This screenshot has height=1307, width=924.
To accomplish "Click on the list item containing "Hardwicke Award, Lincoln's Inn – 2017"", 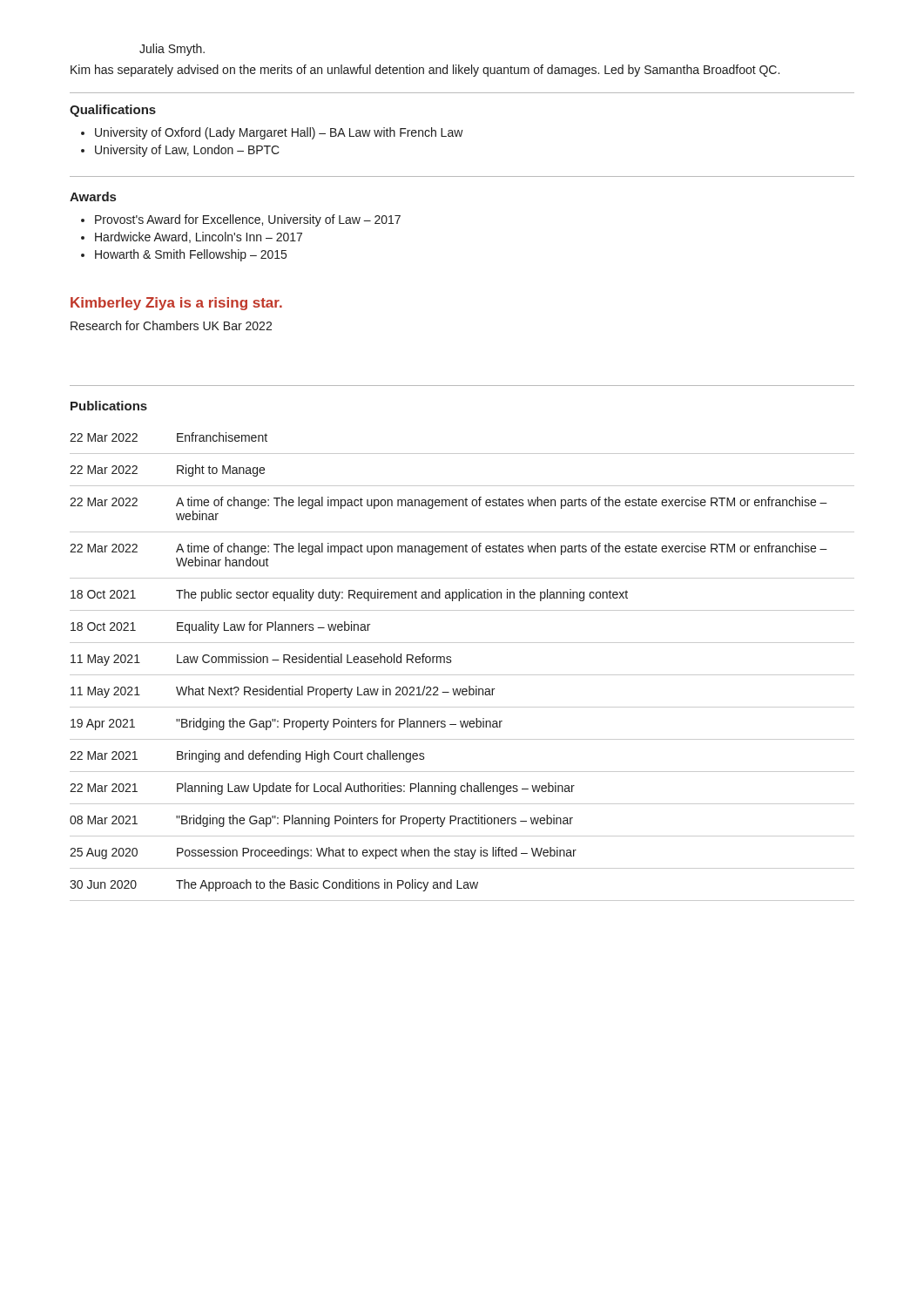I will coord(198,237).
